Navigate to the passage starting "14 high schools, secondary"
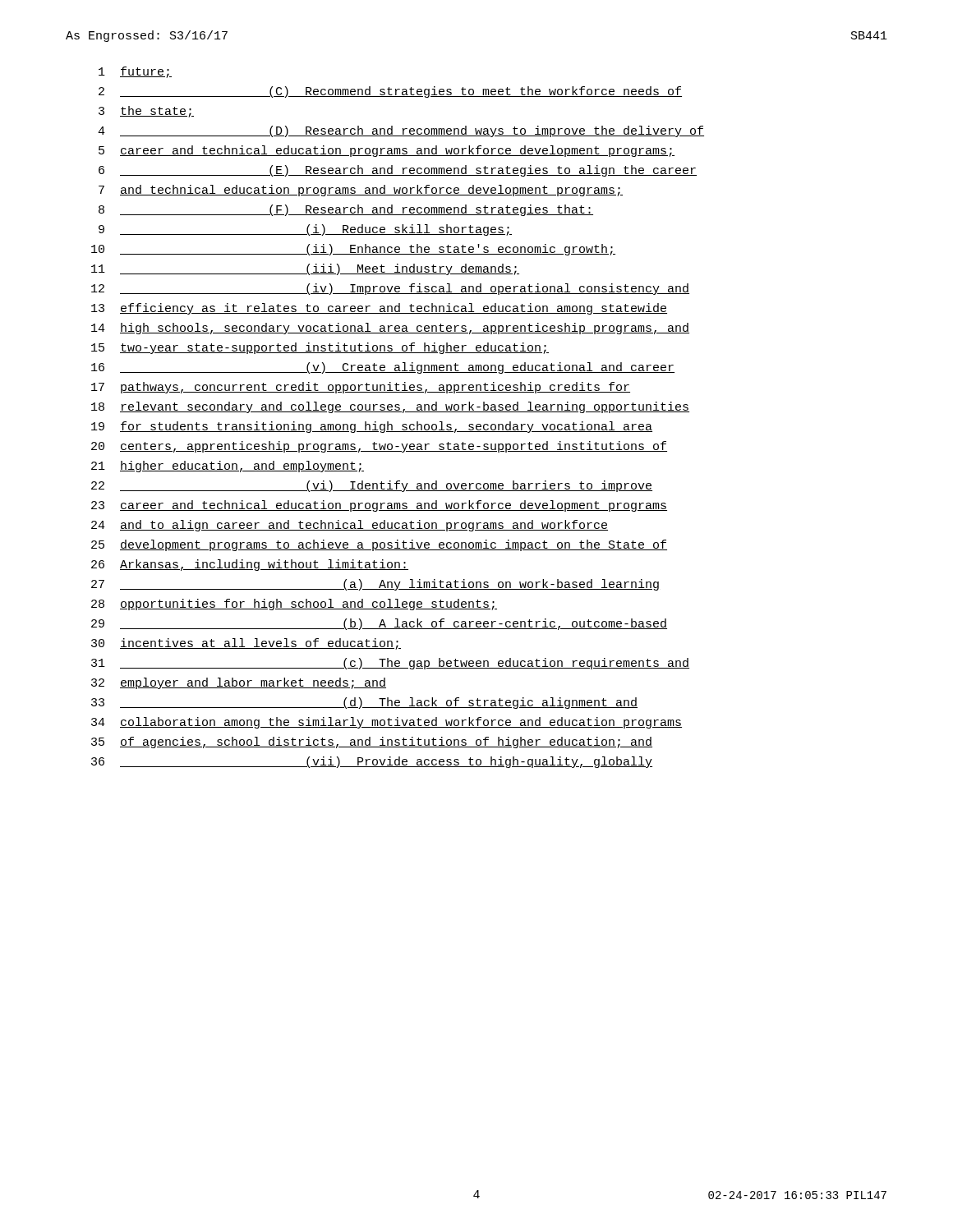The image size is (953, 1232). 378,329
